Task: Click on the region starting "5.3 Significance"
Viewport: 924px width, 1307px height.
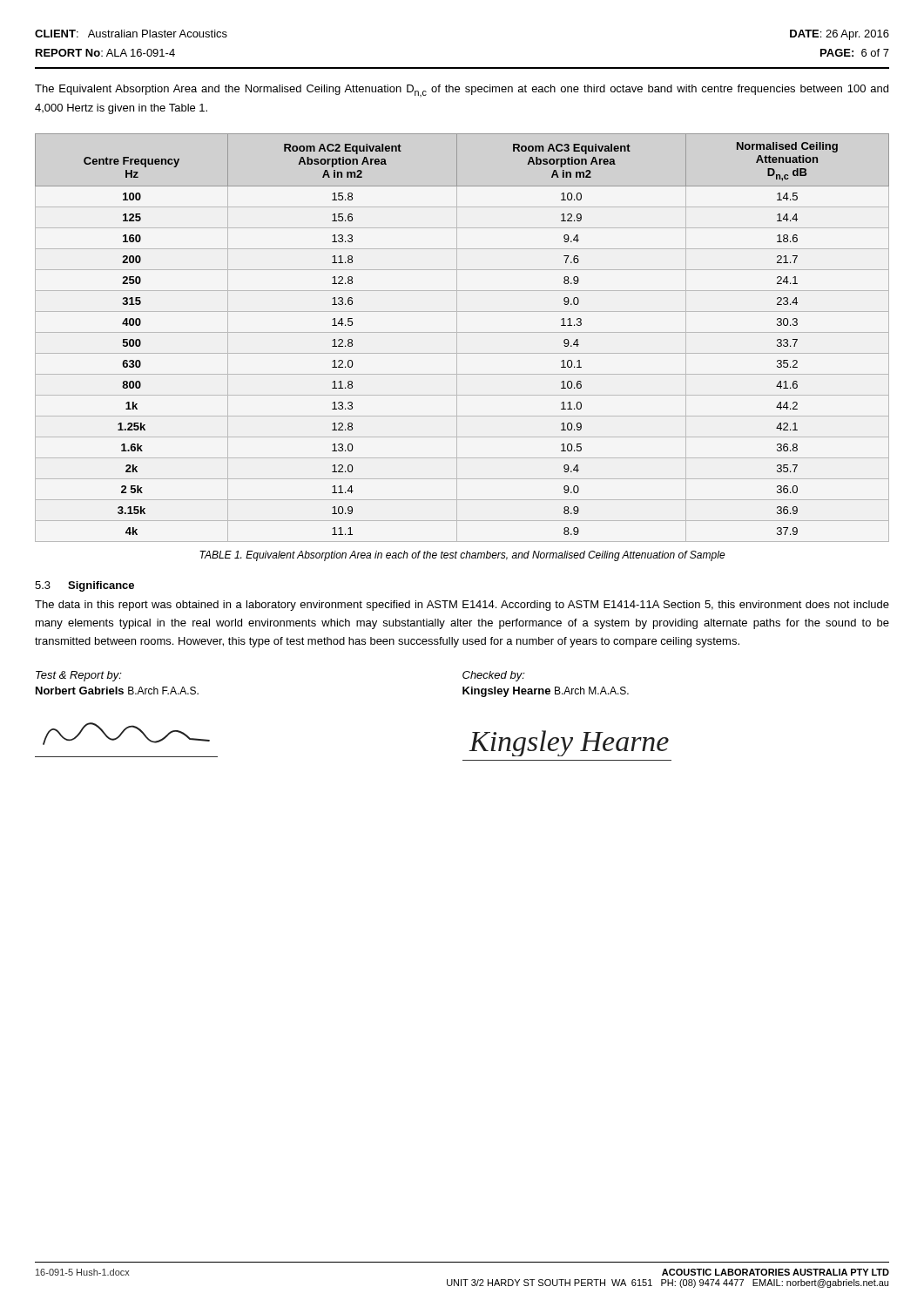Action: coord(85,585)
